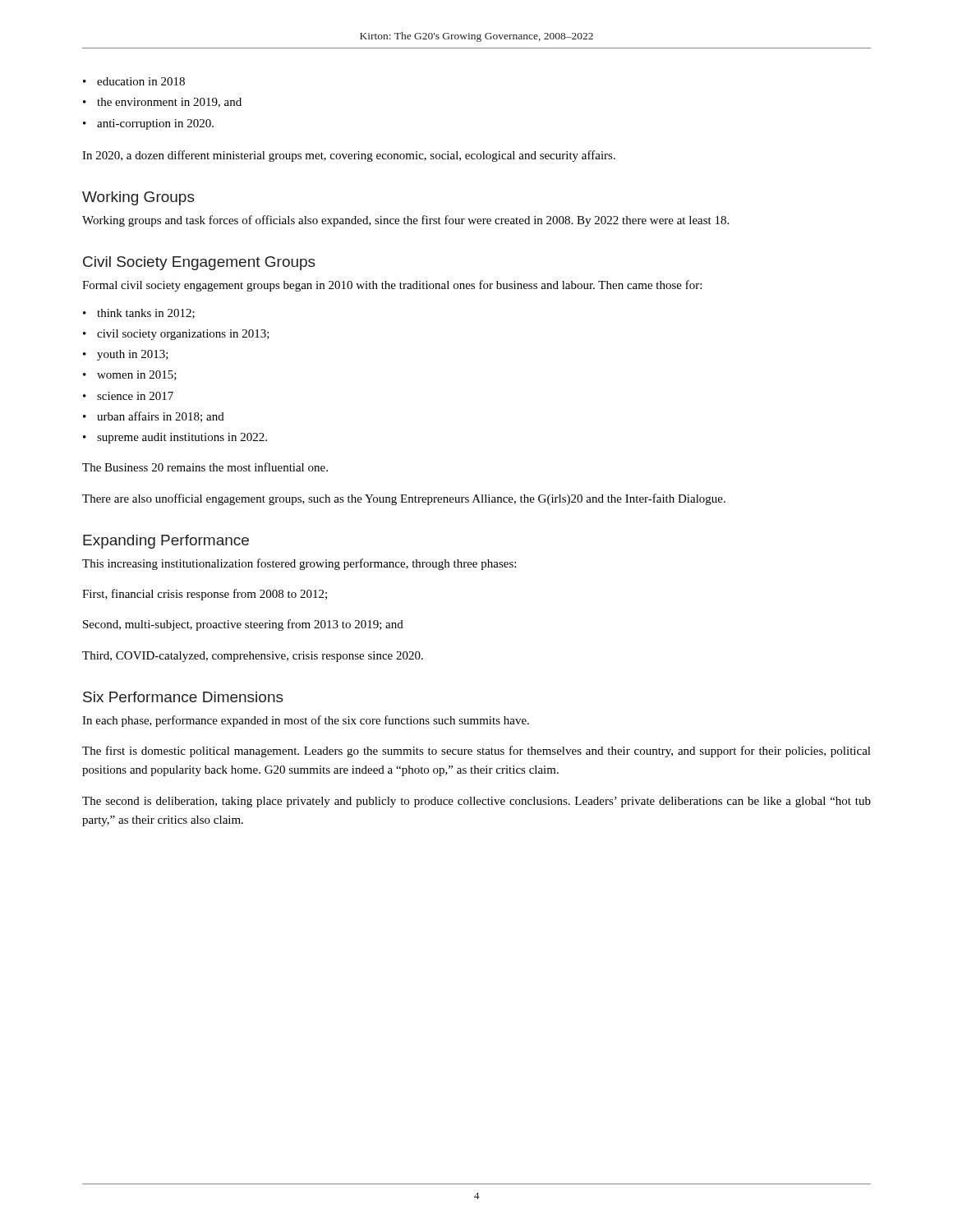Viewport: 953px width, 1232px height.
Task: Locate the text block starting "•science in 2017"
Action: coord(128,396)
